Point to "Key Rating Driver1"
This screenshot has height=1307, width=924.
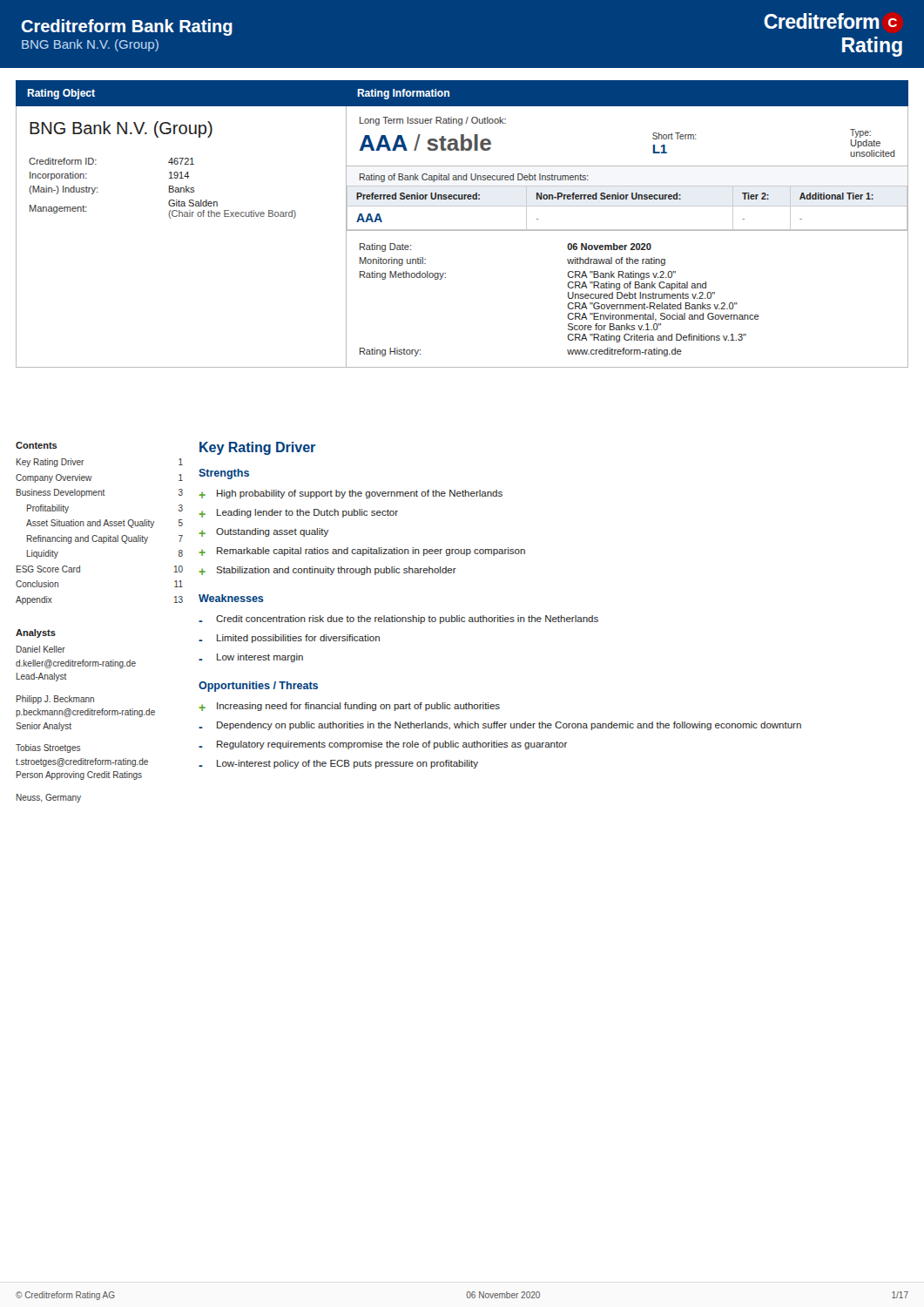54,462
